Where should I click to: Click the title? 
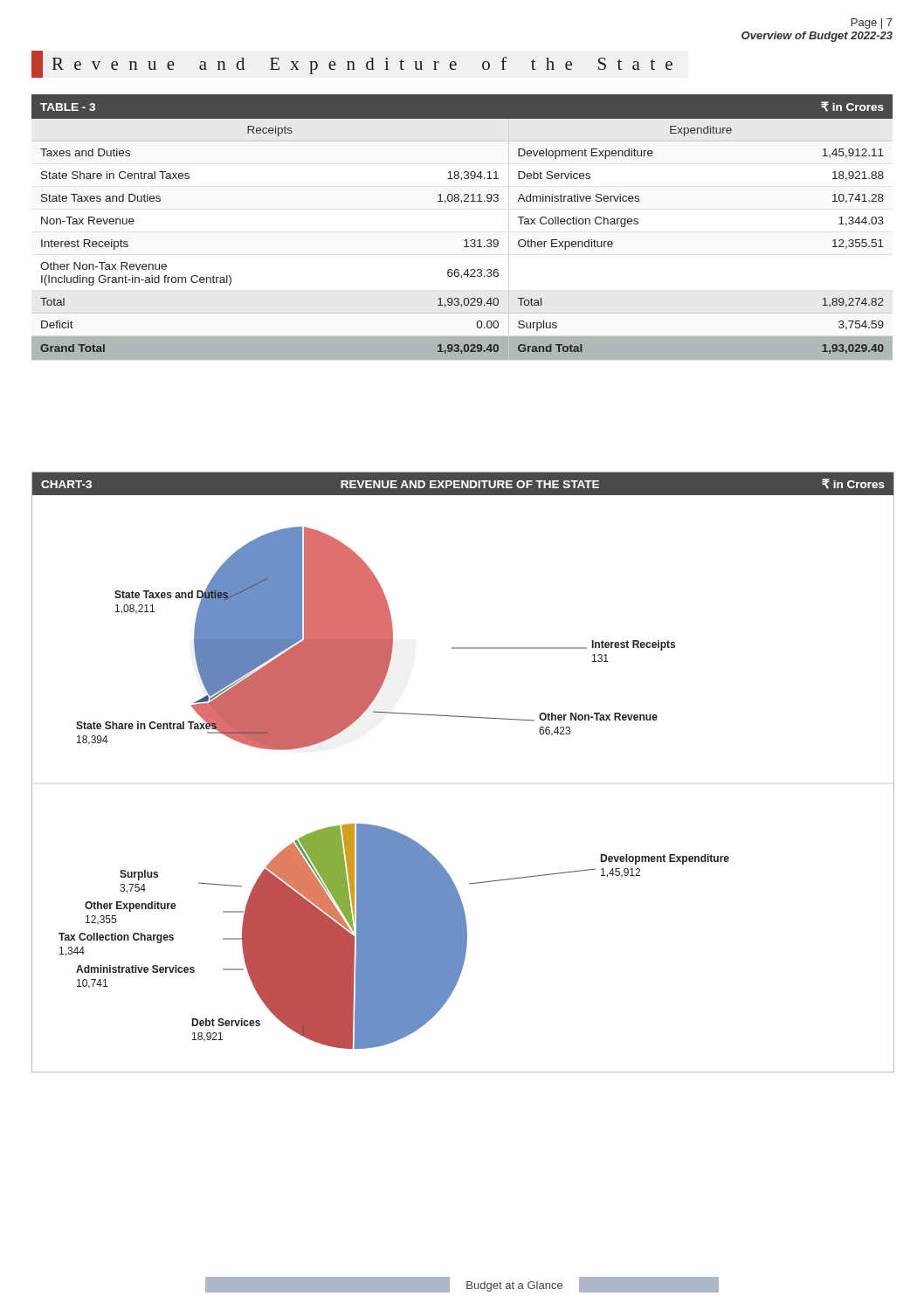coord(360,64)
